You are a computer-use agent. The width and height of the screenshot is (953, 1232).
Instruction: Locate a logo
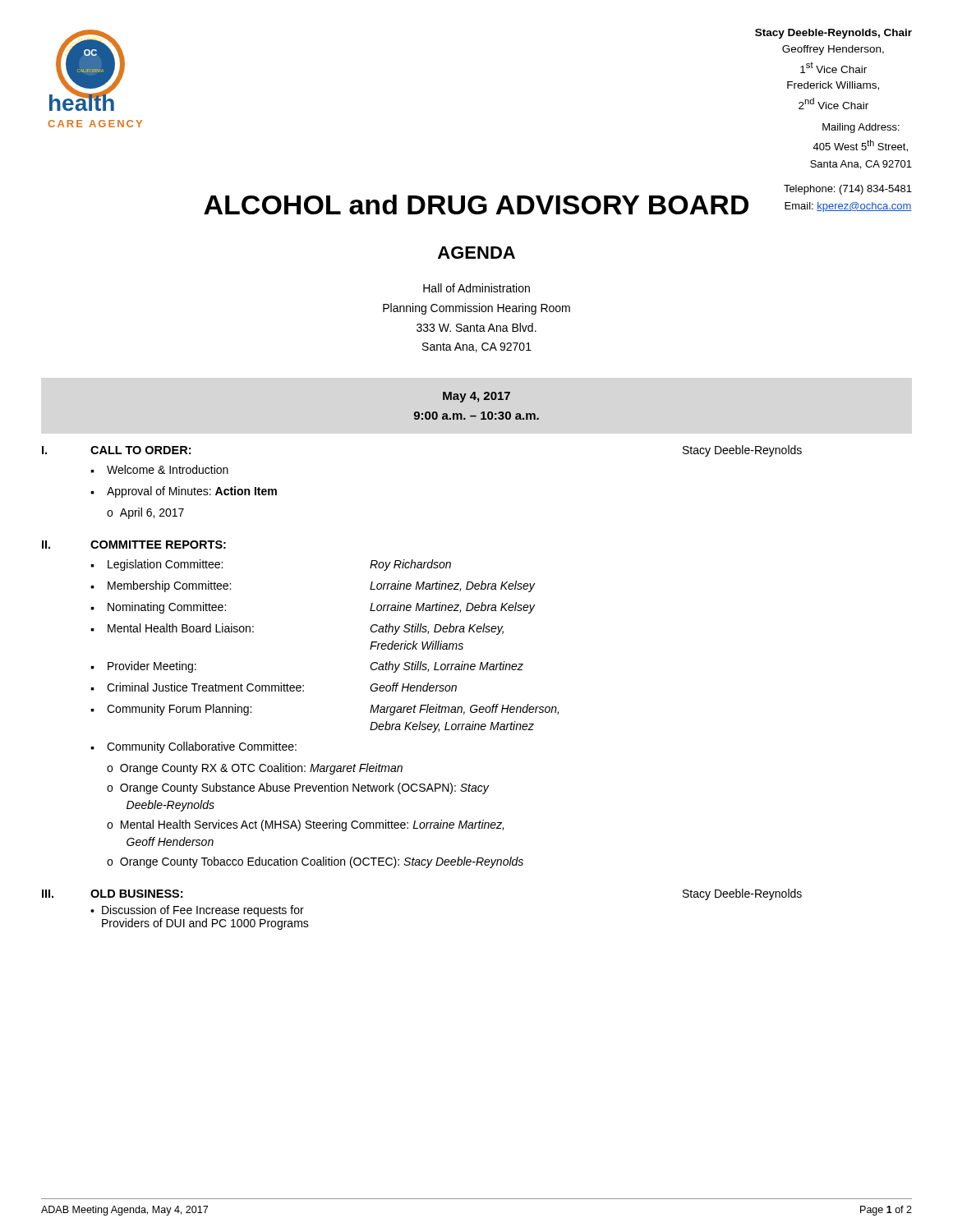131,79
